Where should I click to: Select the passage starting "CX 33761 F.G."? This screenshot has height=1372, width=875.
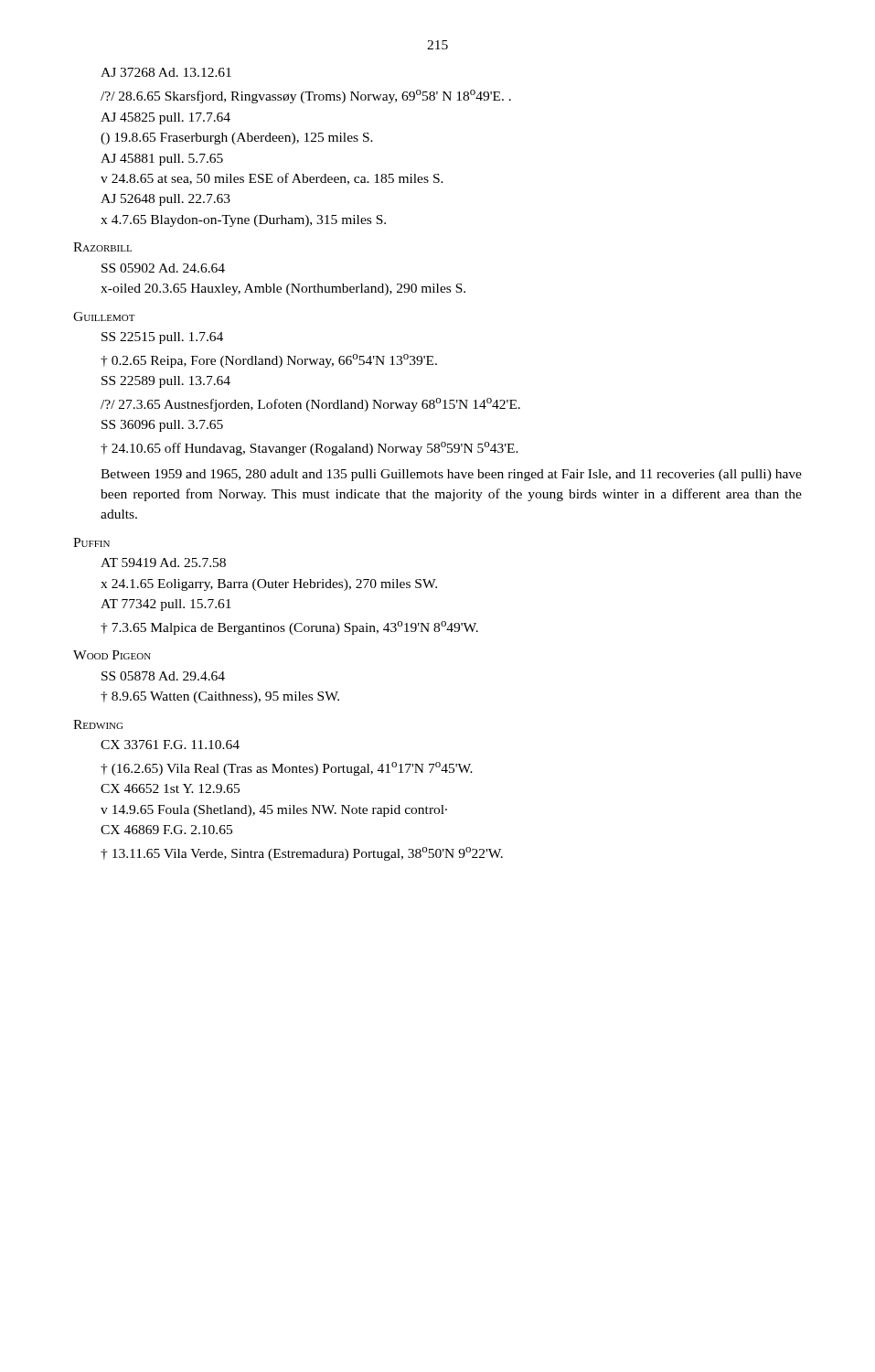287,756
